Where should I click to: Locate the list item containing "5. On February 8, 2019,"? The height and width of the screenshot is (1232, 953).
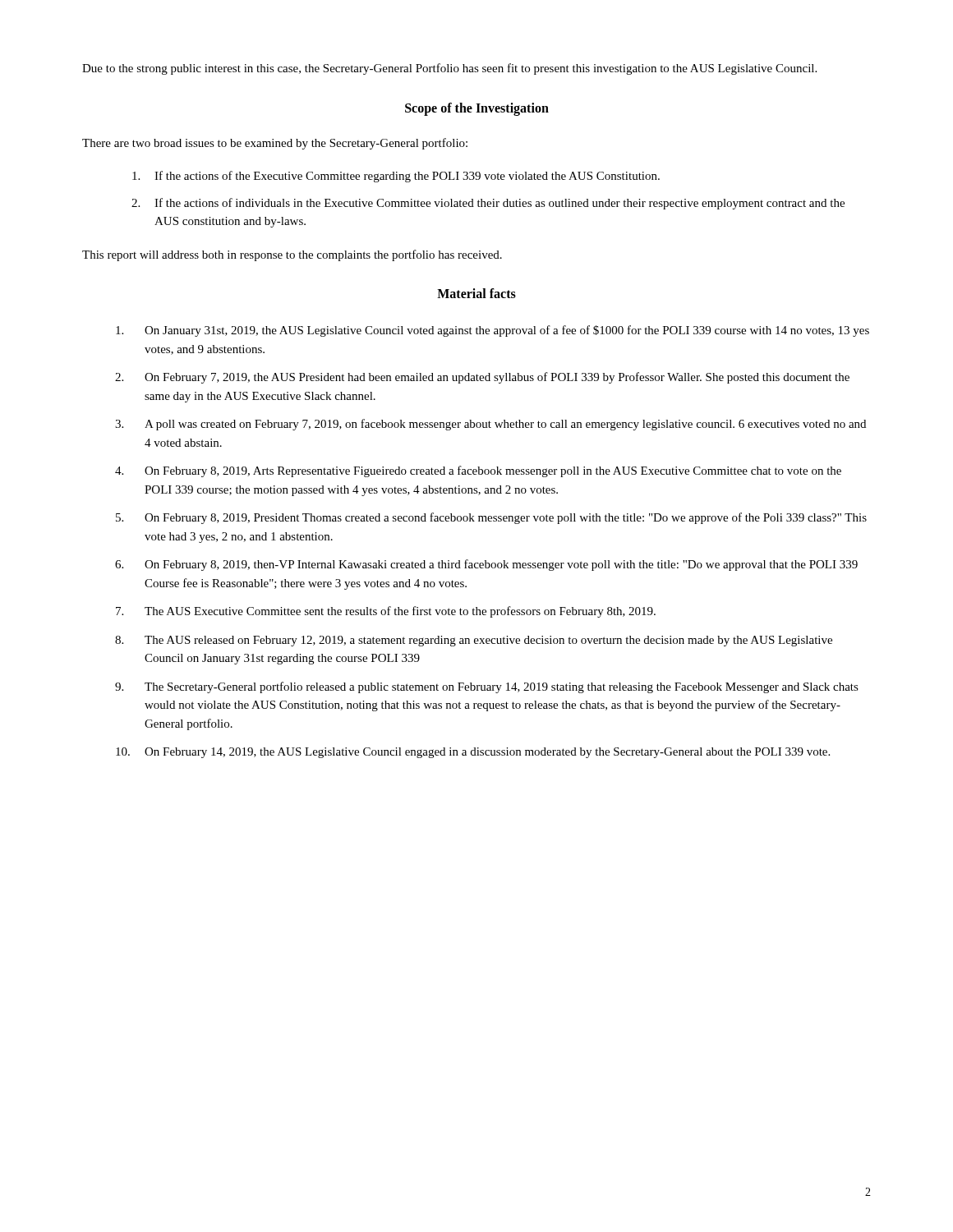tap(493, 527)
